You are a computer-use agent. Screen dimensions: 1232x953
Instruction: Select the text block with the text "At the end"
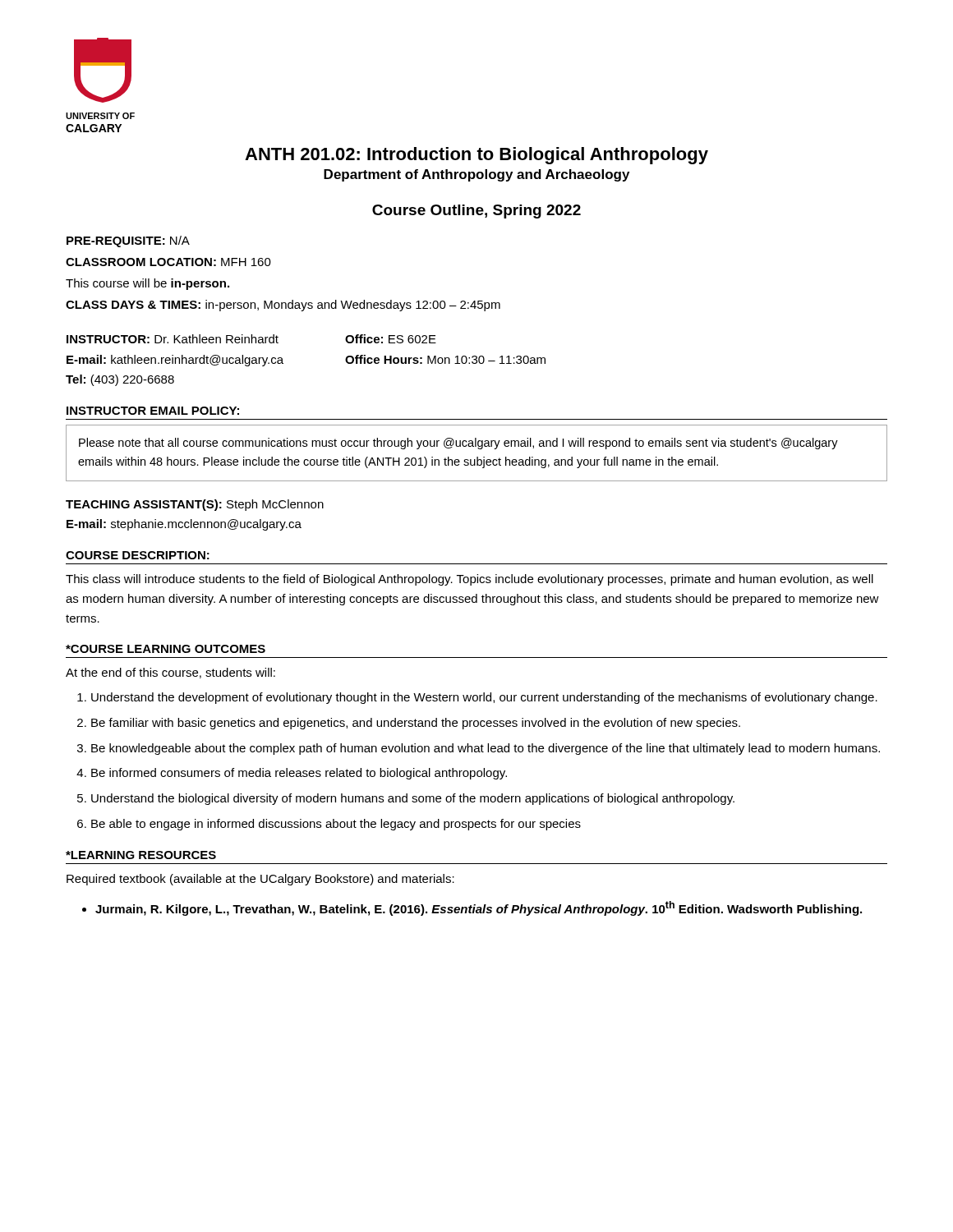pos(171,672)
